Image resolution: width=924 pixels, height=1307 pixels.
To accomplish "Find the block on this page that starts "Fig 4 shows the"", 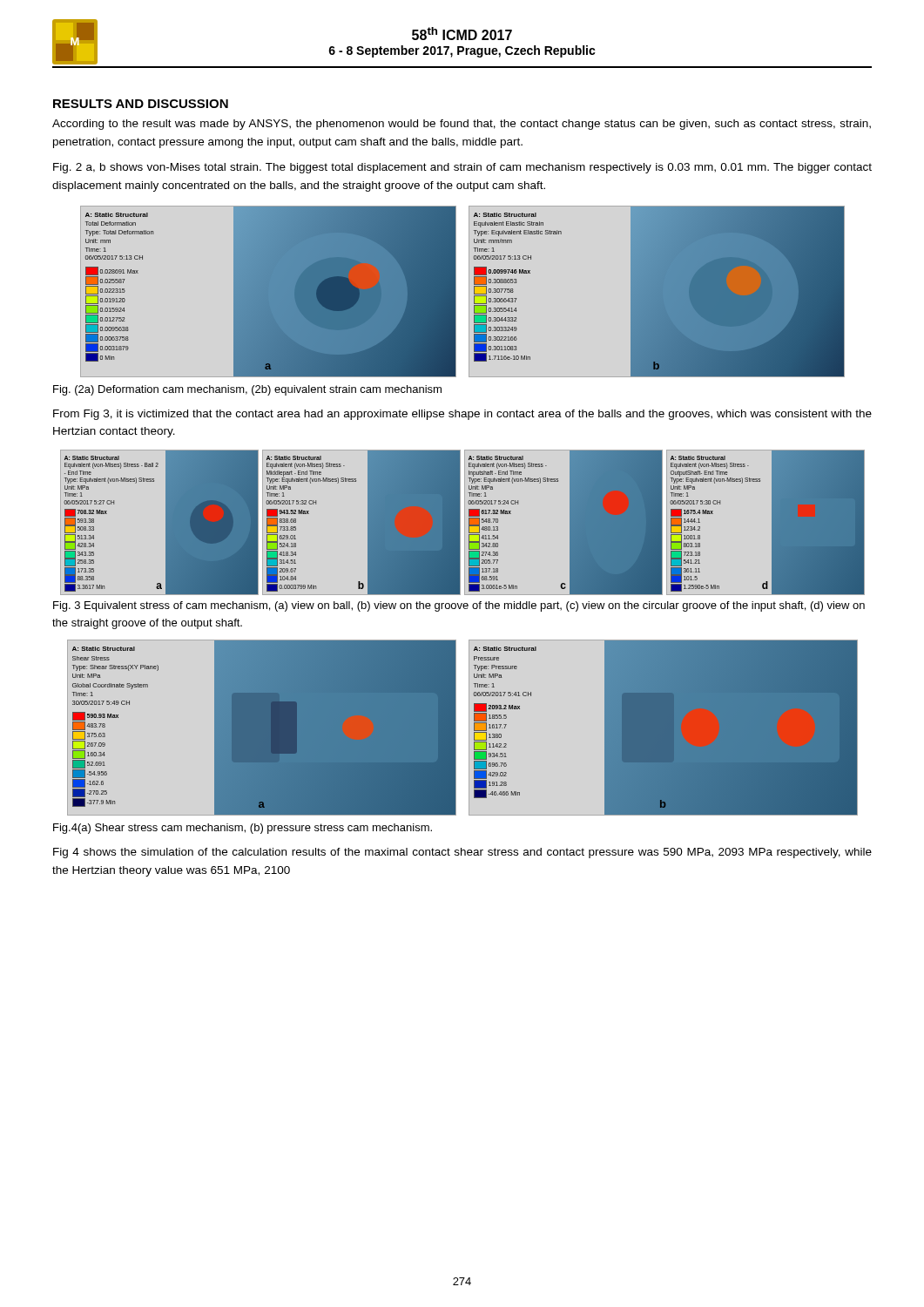I will point(462,861).
